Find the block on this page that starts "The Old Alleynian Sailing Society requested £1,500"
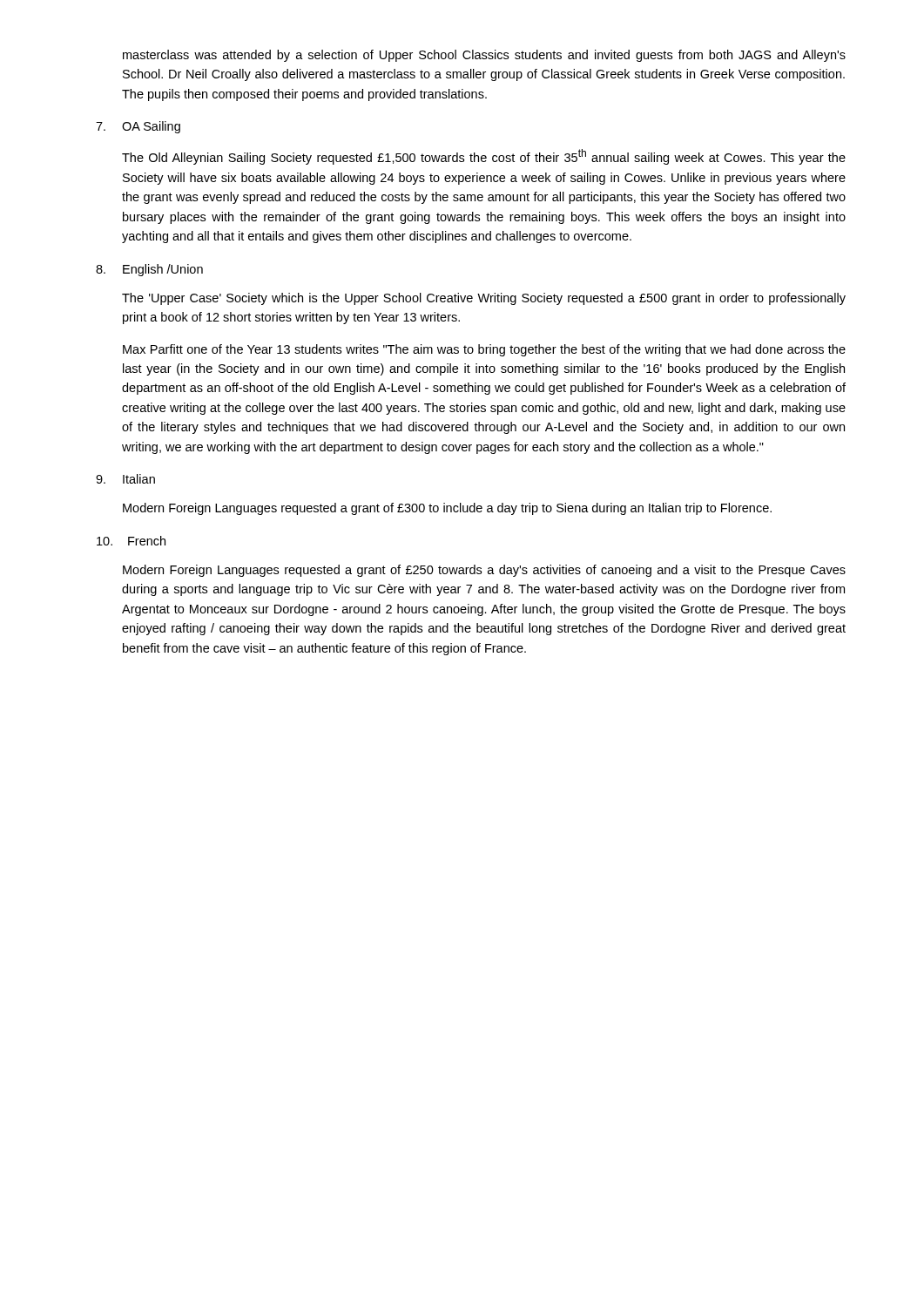Screen dimensions: 1307x924 pyautogui.click(x=484, y=195)
